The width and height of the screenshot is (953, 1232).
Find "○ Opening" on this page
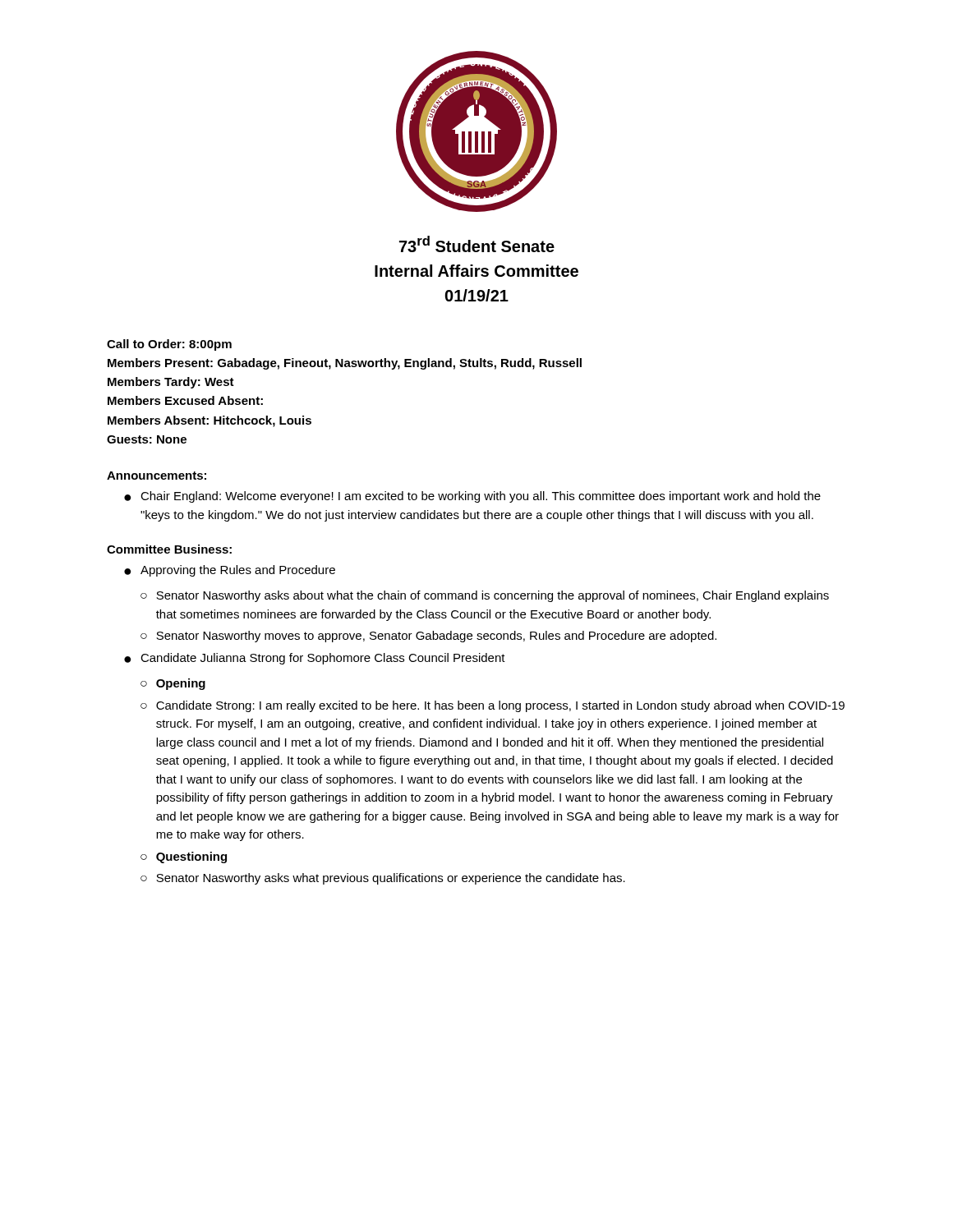(x=173, y=684)
